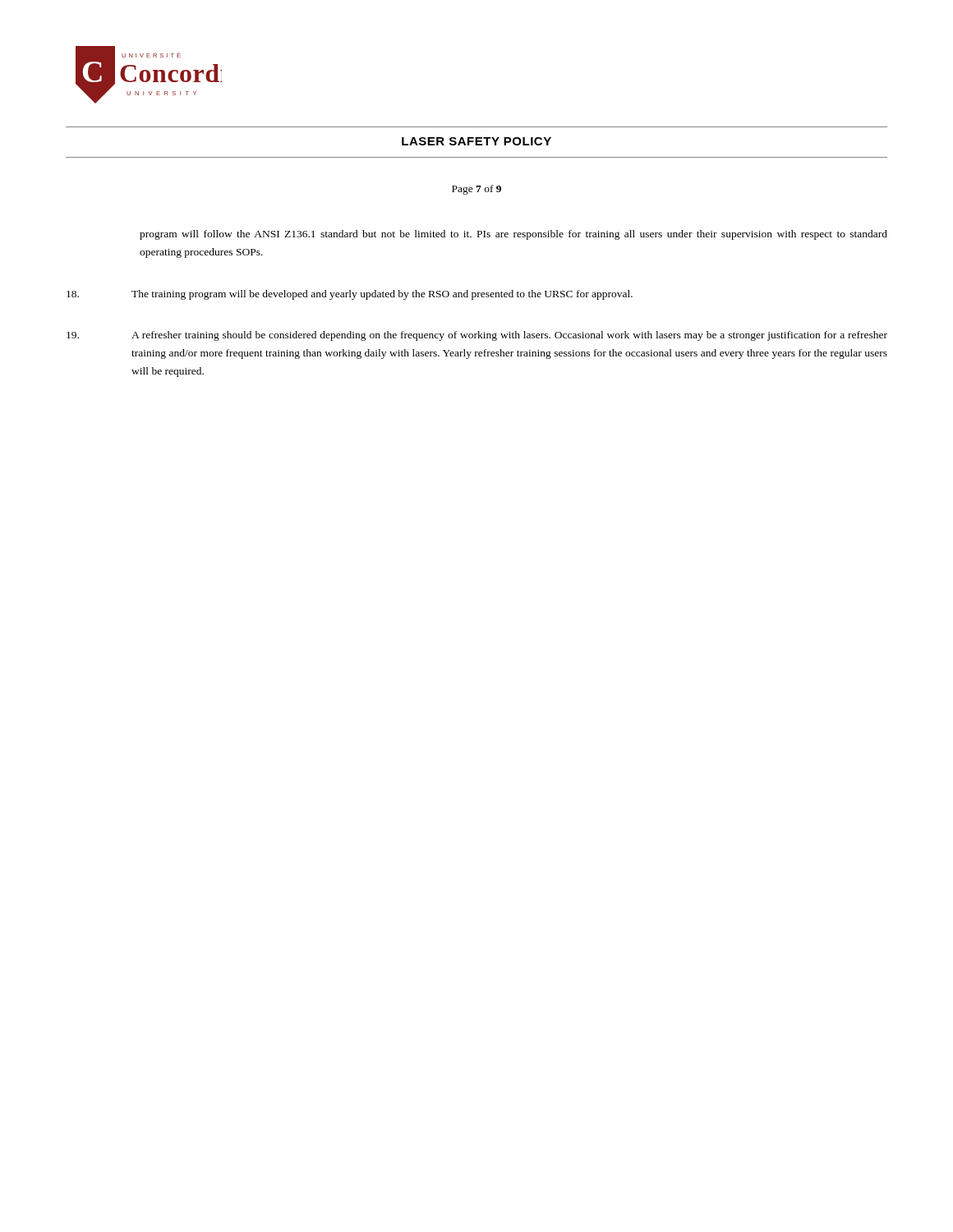
Task: Click on the region starting "18. The training program will"
Action: click(x=476, y=294)
